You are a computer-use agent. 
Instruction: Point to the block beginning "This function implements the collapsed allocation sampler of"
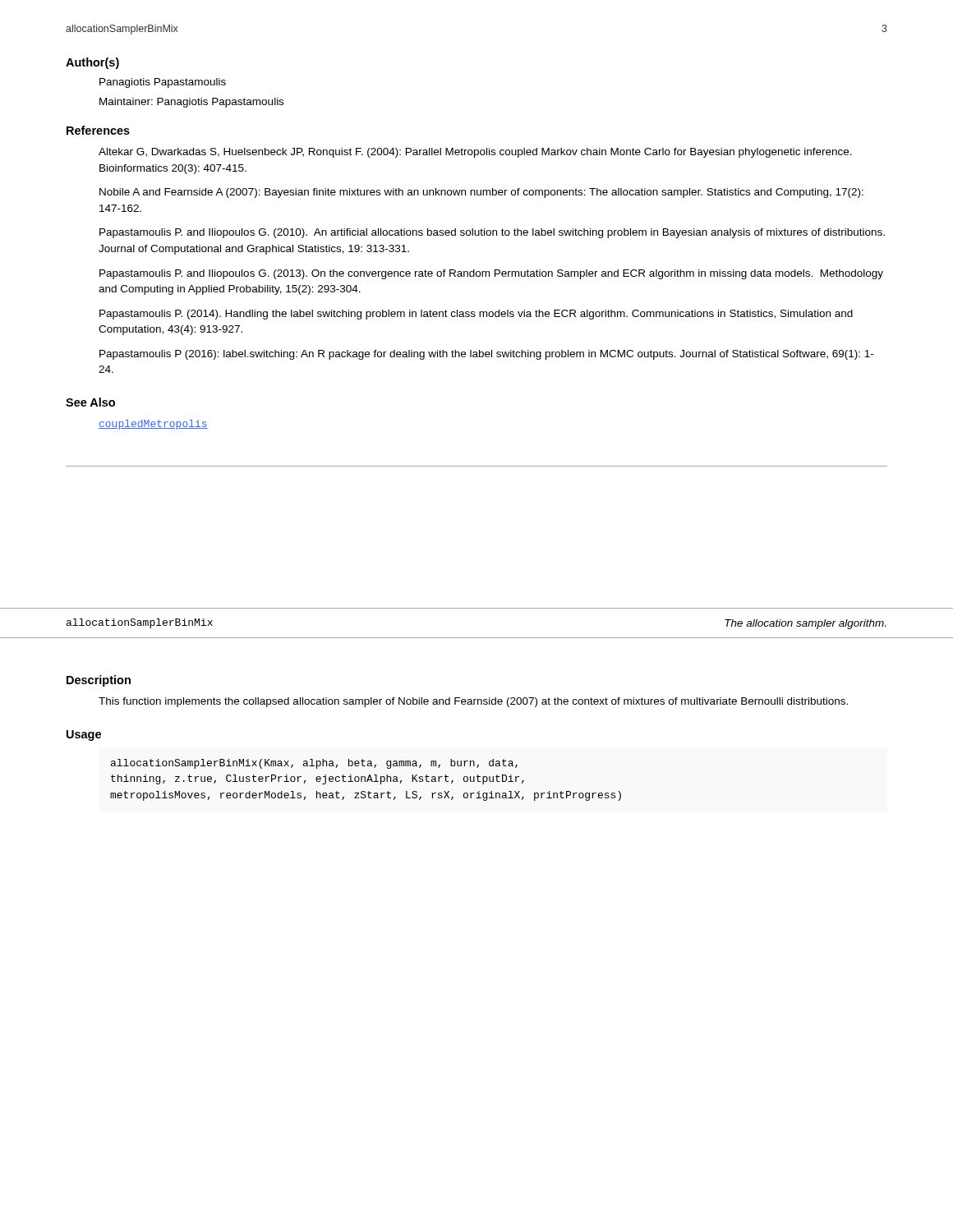474,701
